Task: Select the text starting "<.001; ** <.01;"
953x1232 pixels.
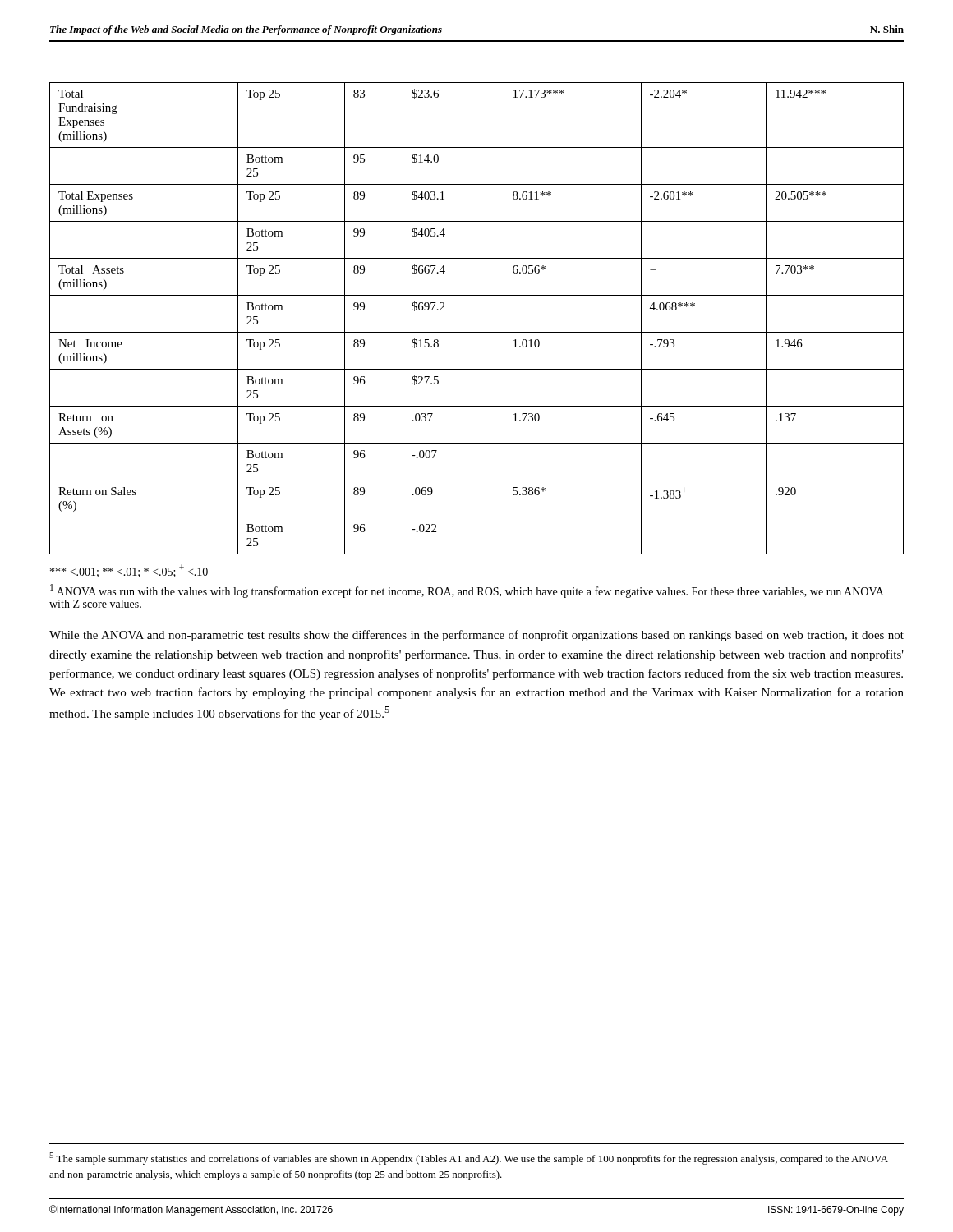Action: (129, 570)
